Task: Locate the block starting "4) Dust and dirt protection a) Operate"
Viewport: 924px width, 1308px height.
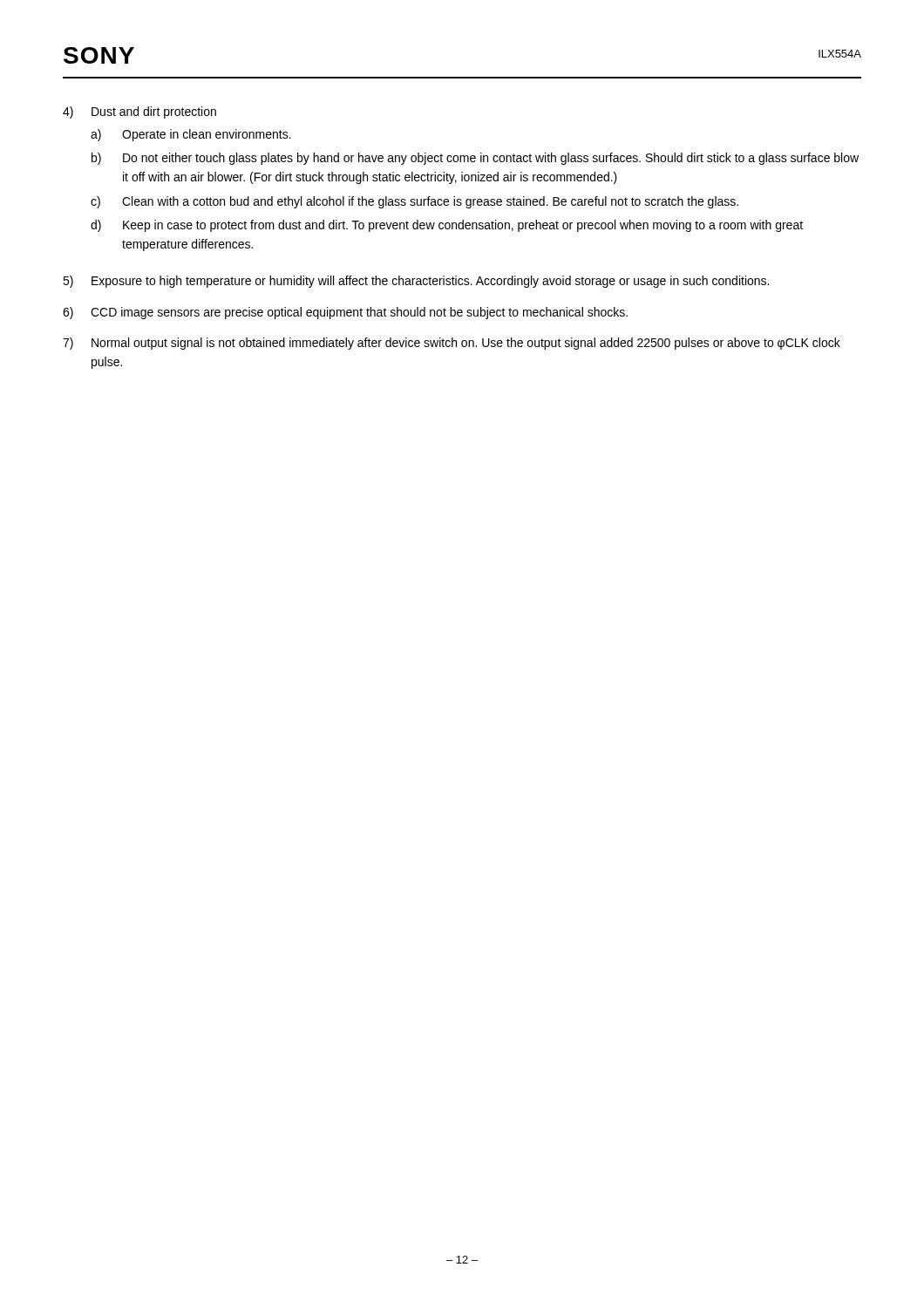Action: (462, 181)
